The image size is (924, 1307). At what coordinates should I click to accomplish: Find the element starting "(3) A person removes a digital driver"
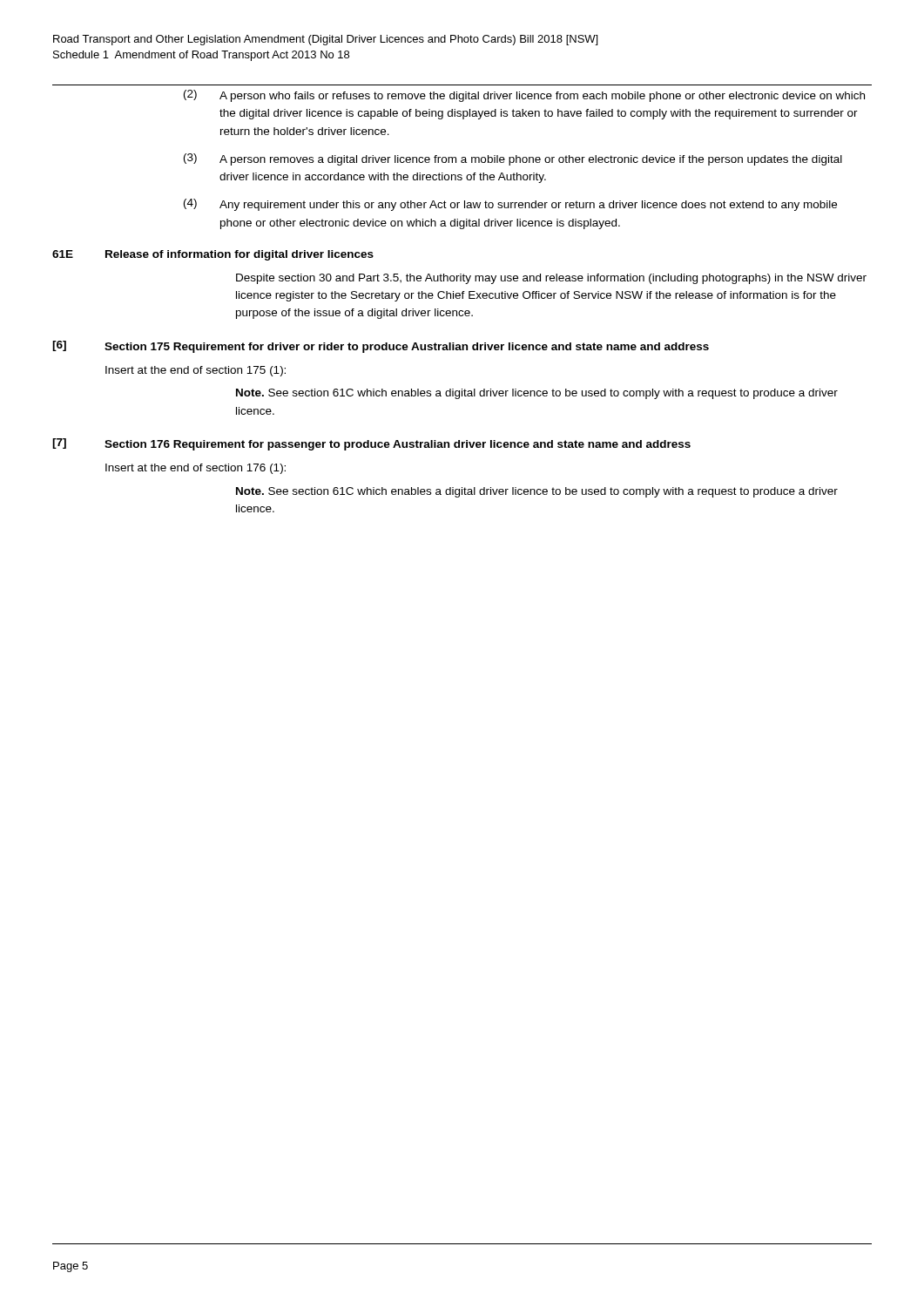coord(527,168)
